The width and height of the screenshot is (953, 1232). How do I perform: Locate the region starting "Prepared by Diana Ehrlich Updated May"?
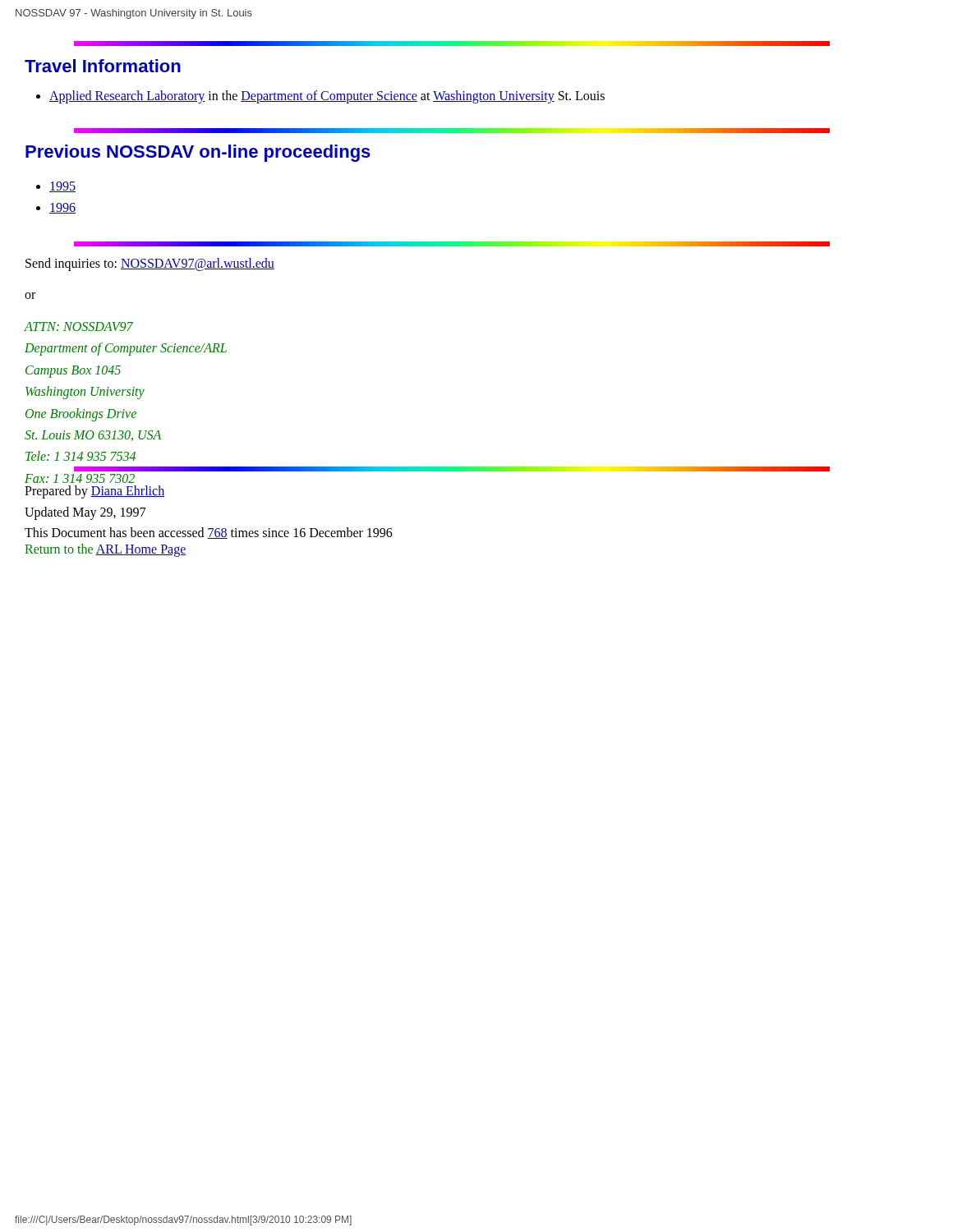[x=94, y=492]
